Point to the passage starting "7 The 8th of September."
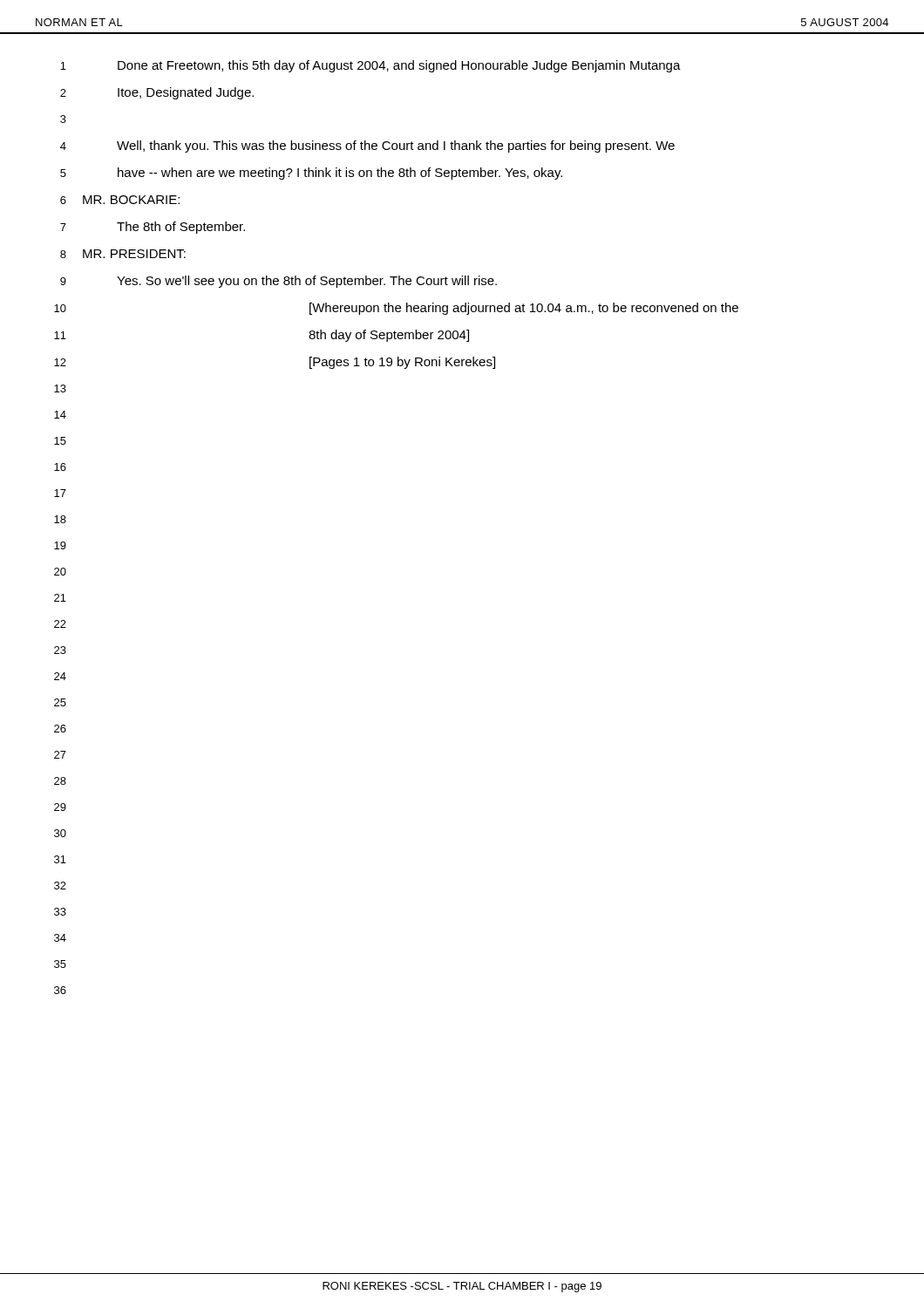Viewport: 924px width, 1308px height. point(153,228)
